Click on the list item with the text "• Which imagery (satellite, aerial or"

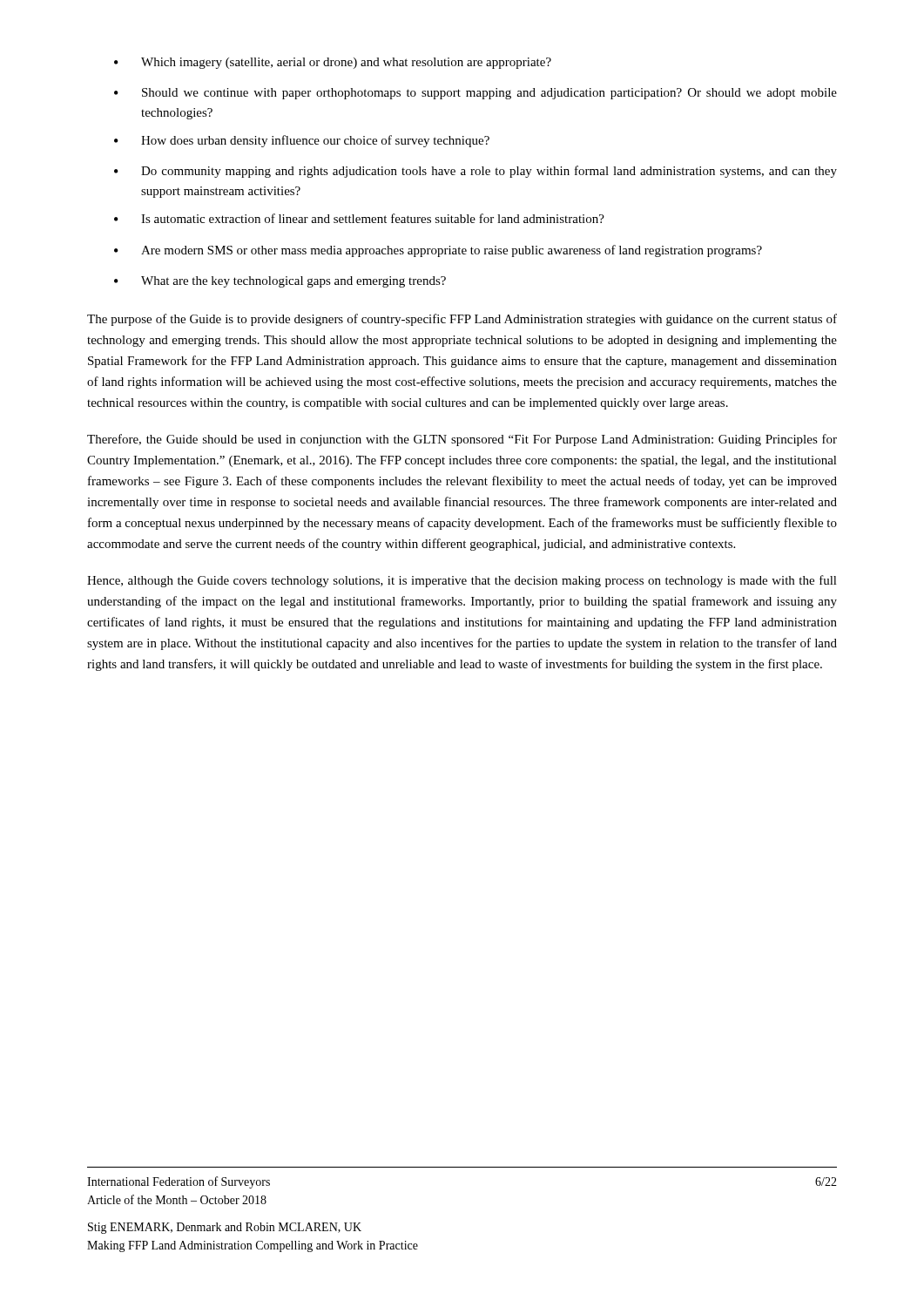pyautogui.click(x=319, y=63)
